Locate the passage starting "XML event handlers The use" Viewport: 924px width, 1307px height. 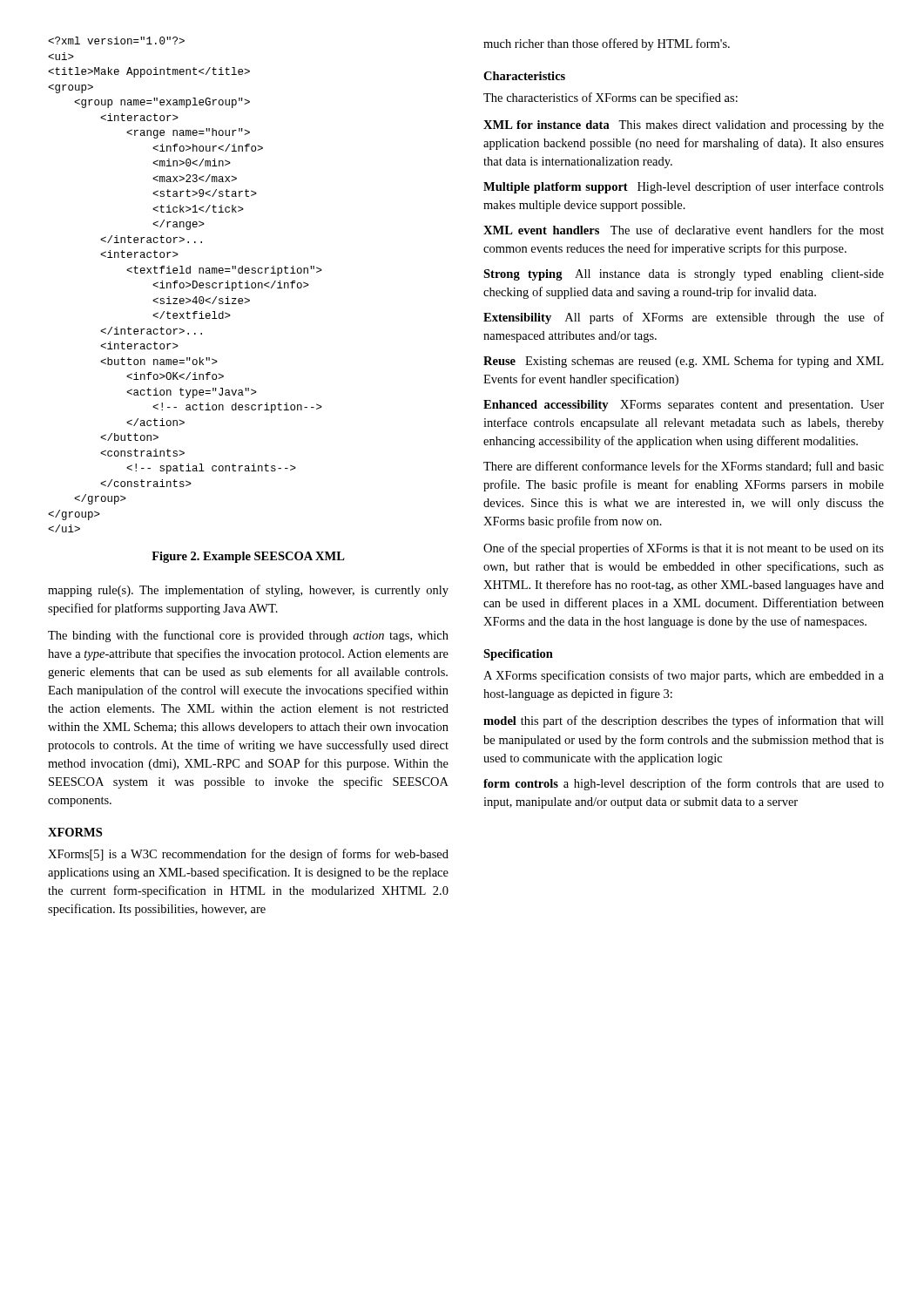pyautogui.click(x=684, y=239)
